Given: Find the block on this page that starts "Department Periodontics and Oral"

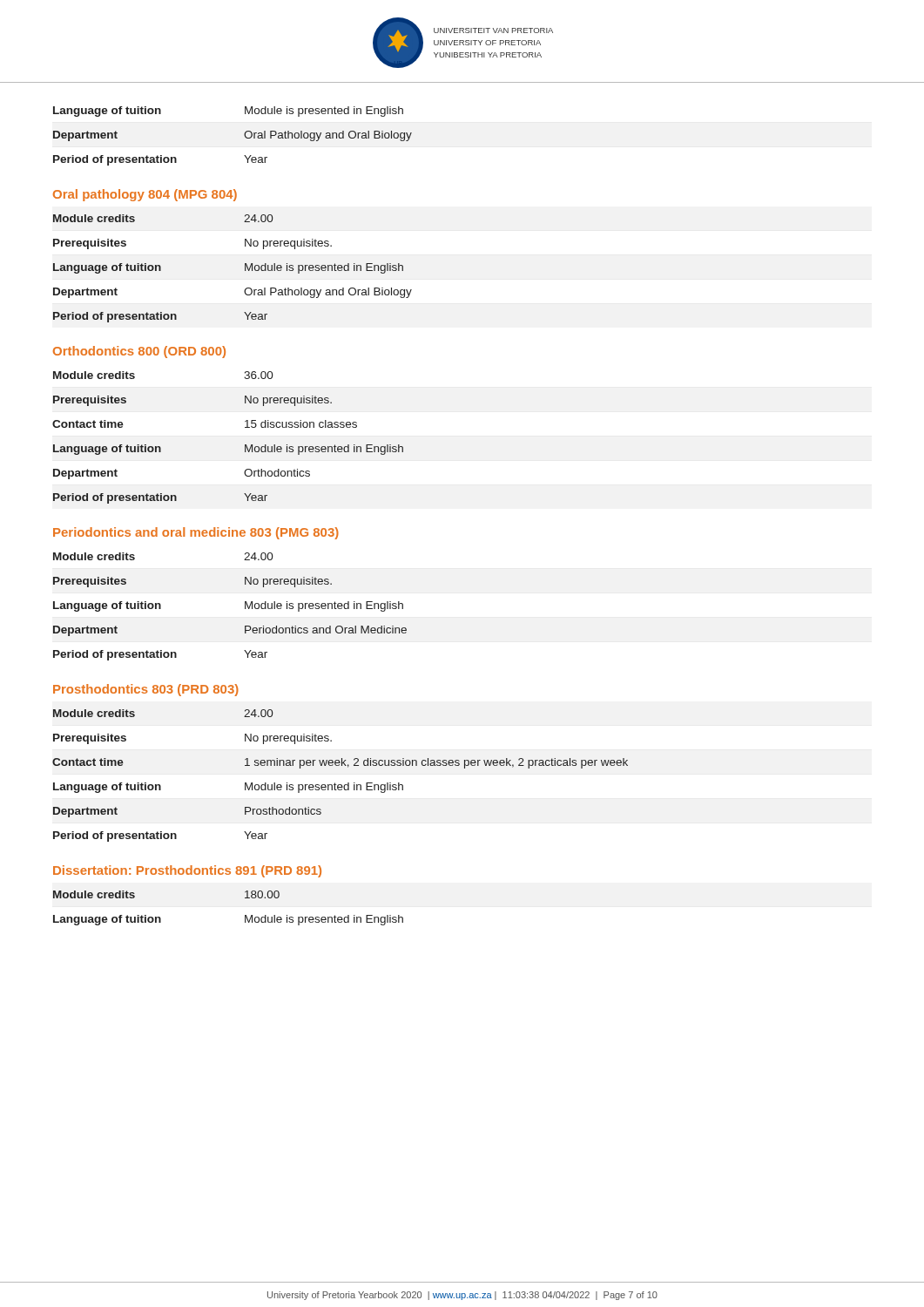Looking at the screenshot, I should (x=90, y=630).
